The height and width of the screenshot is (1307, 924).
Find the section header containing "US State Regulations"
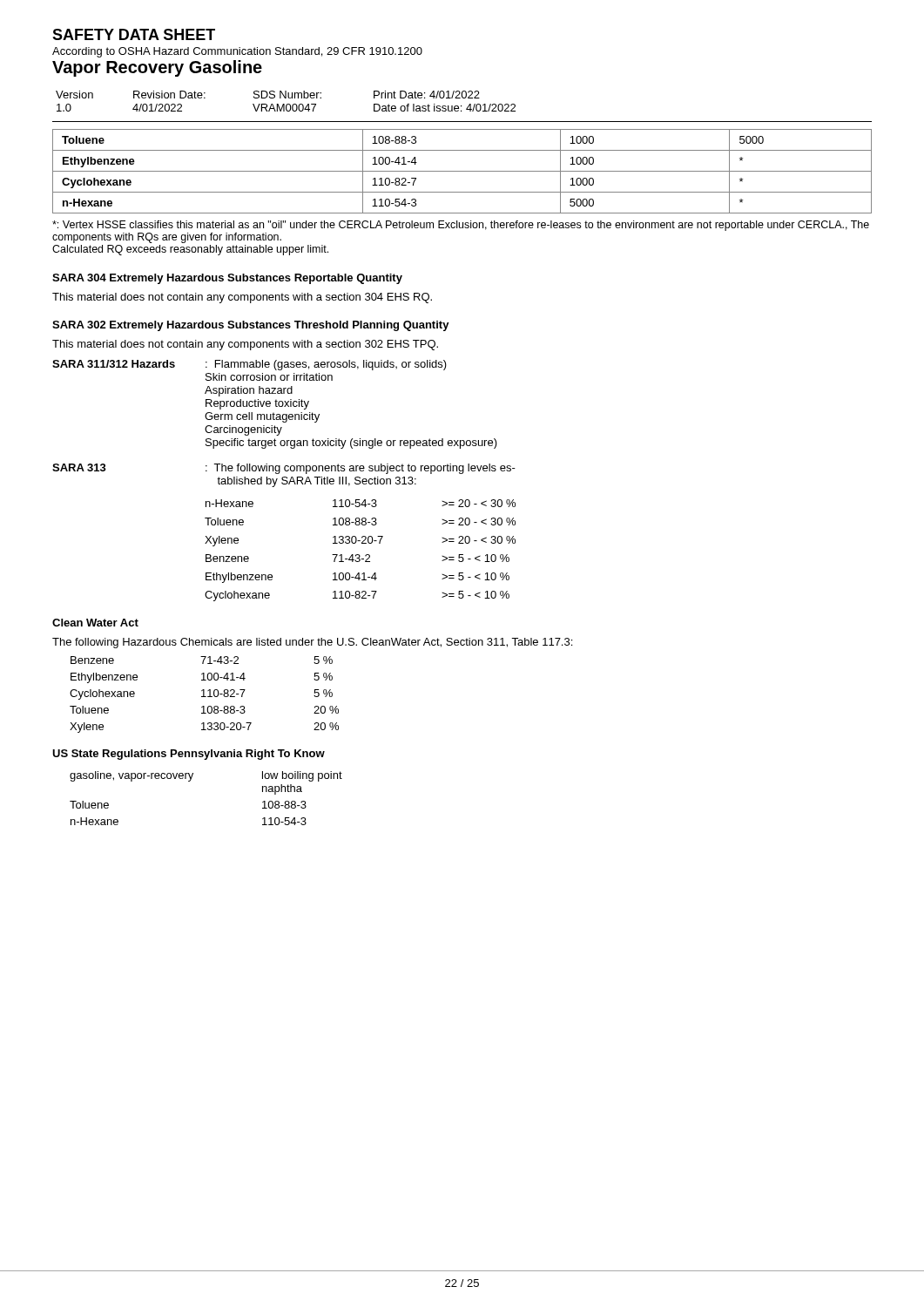click(110, 753)
